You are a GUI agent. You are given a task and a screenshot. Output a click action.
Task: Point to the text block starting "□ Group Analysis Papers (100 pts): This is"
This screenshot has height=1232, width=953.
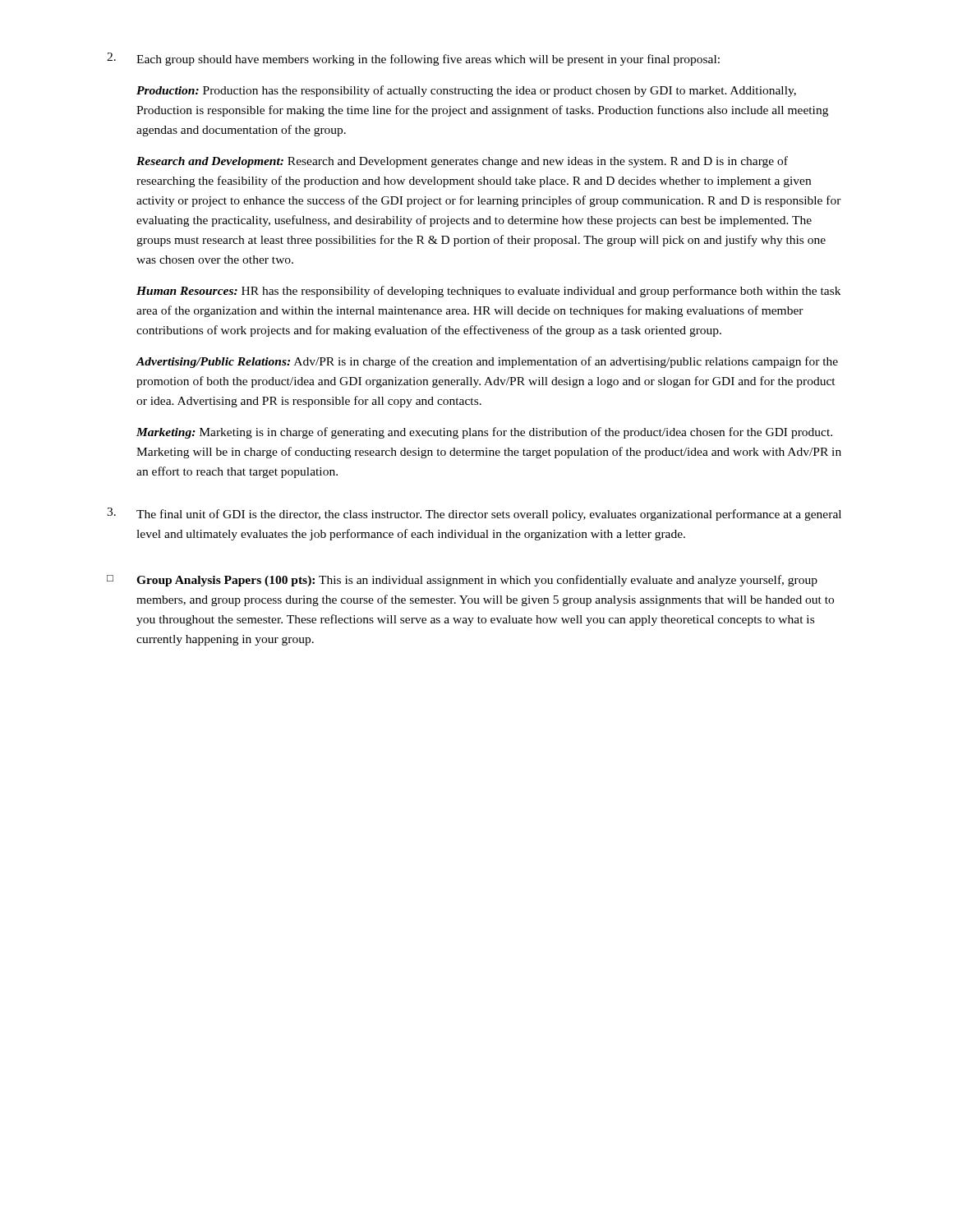click(476, 610)
